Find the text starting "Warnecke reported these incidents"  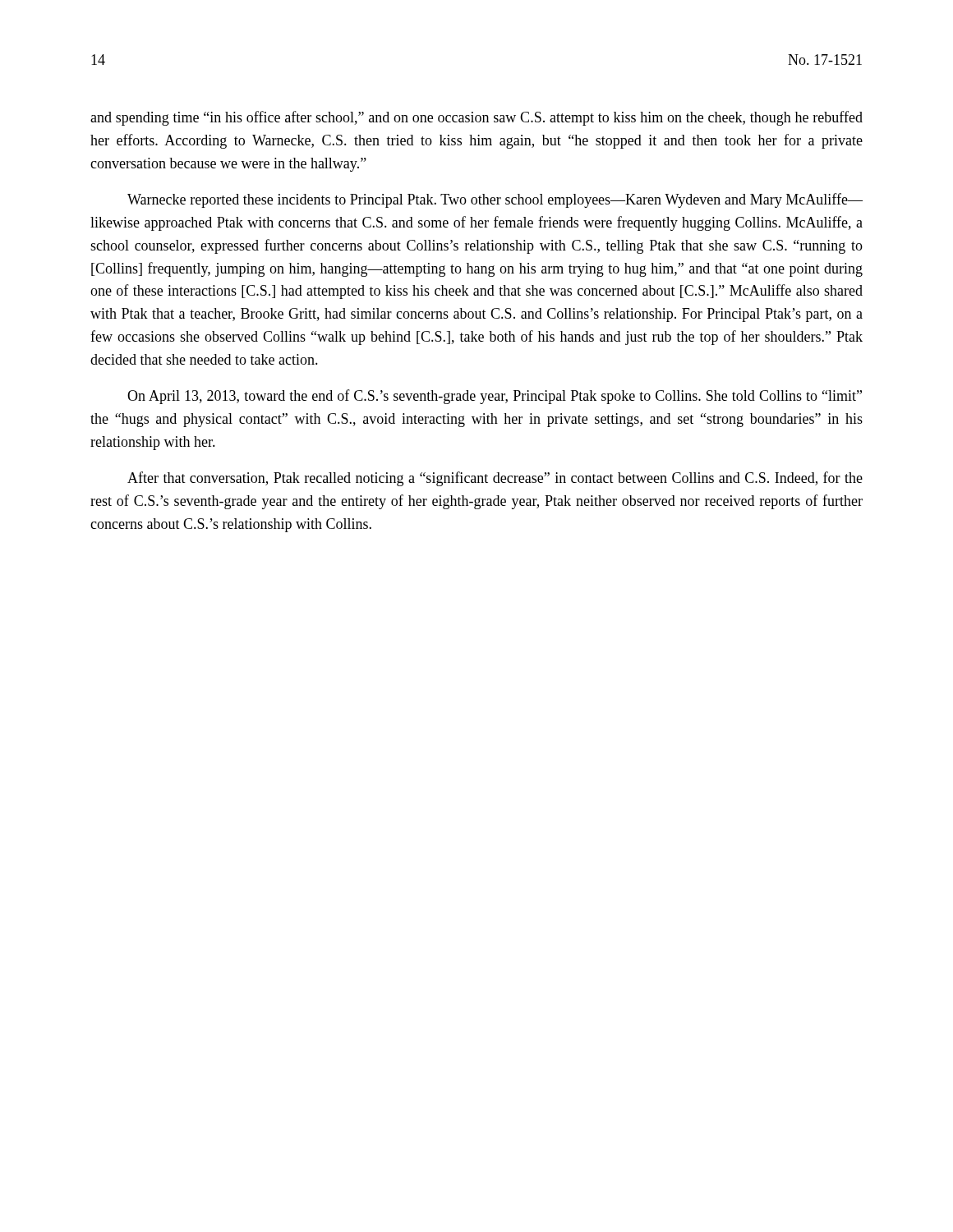click(x=476, y=280)
